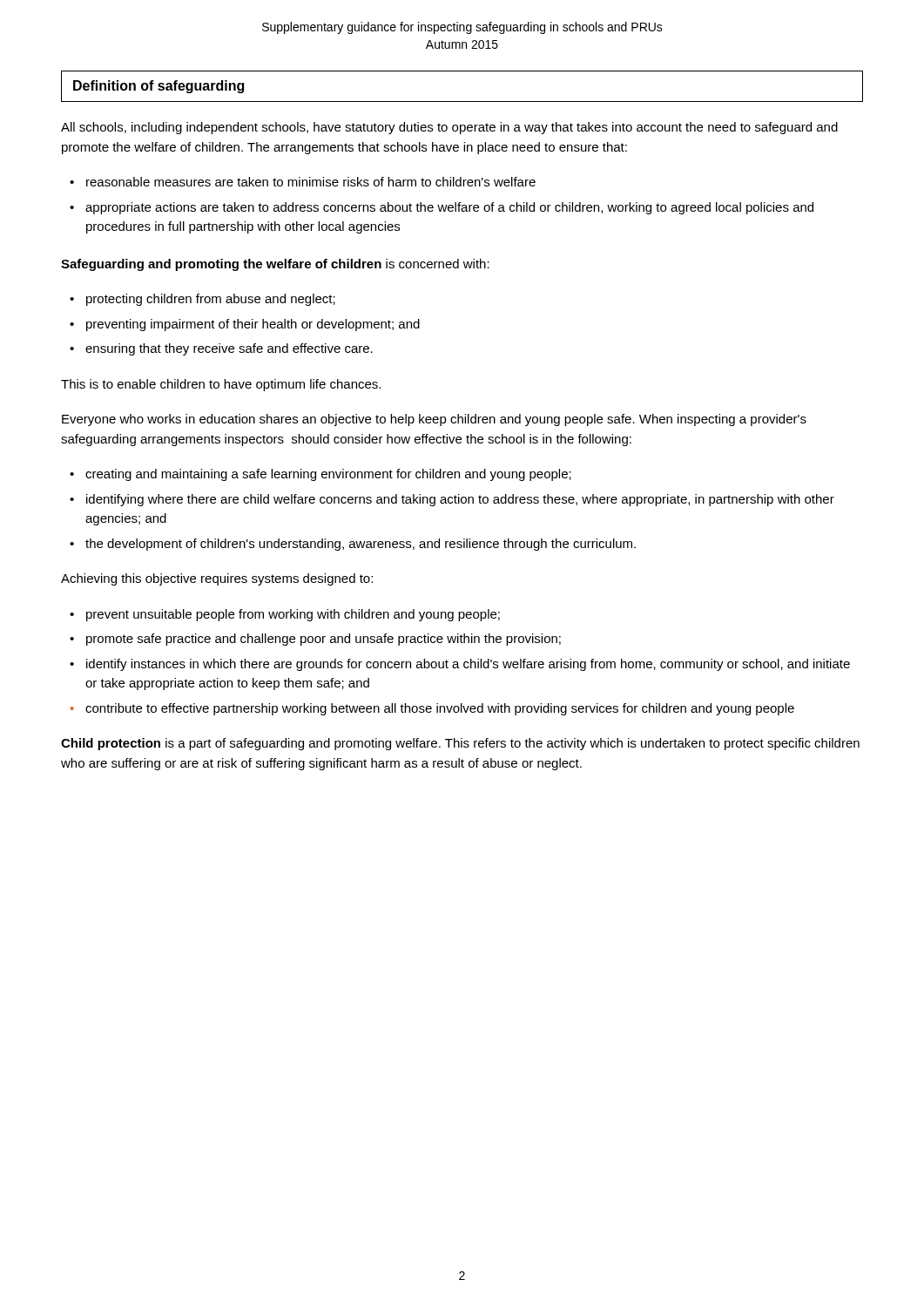Locate the block of text that opens with "prevent unsuitable people from working with children"

[293, 614]
